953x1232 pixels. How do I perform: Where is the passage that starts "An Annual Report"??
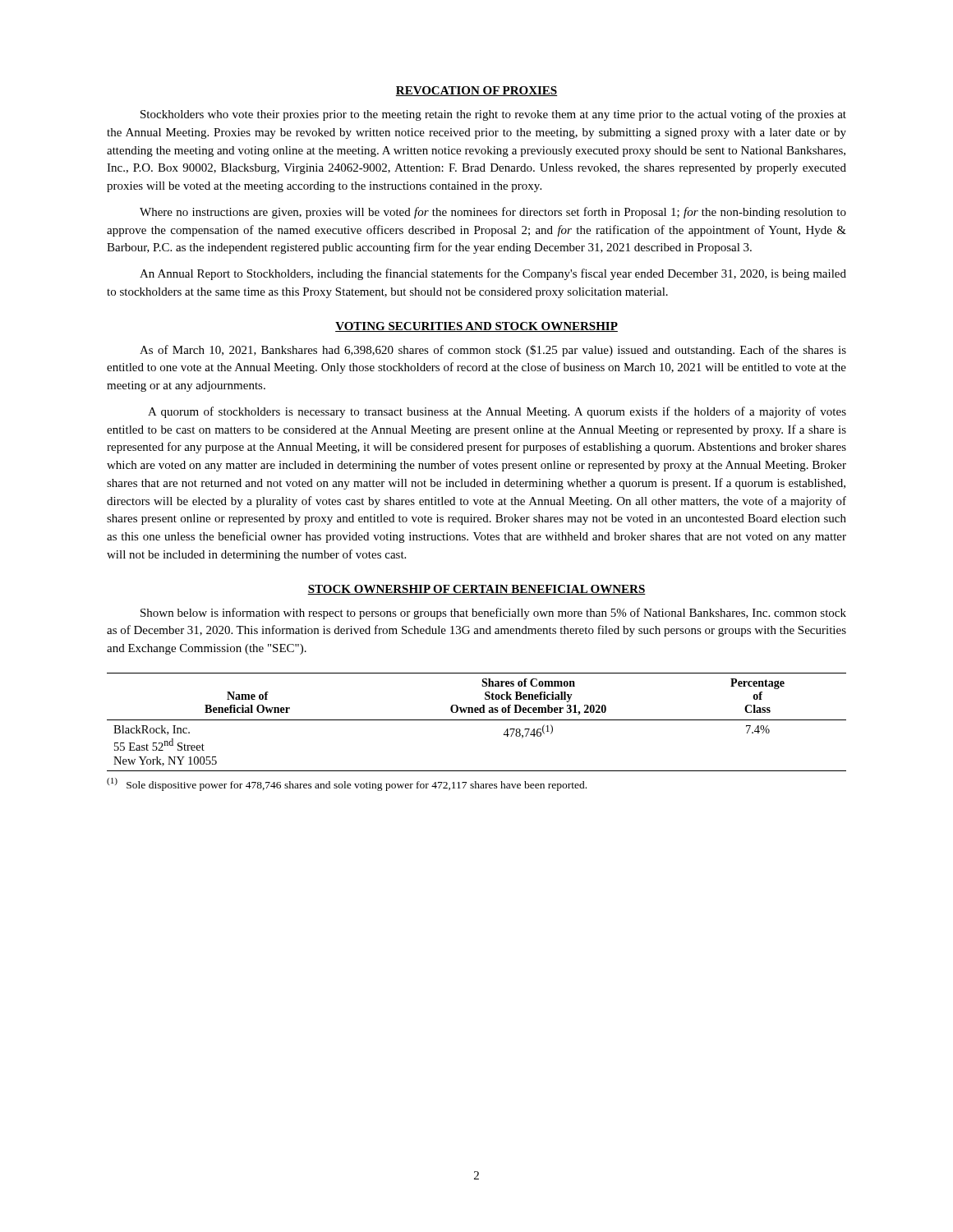click(x=476, y=282)
